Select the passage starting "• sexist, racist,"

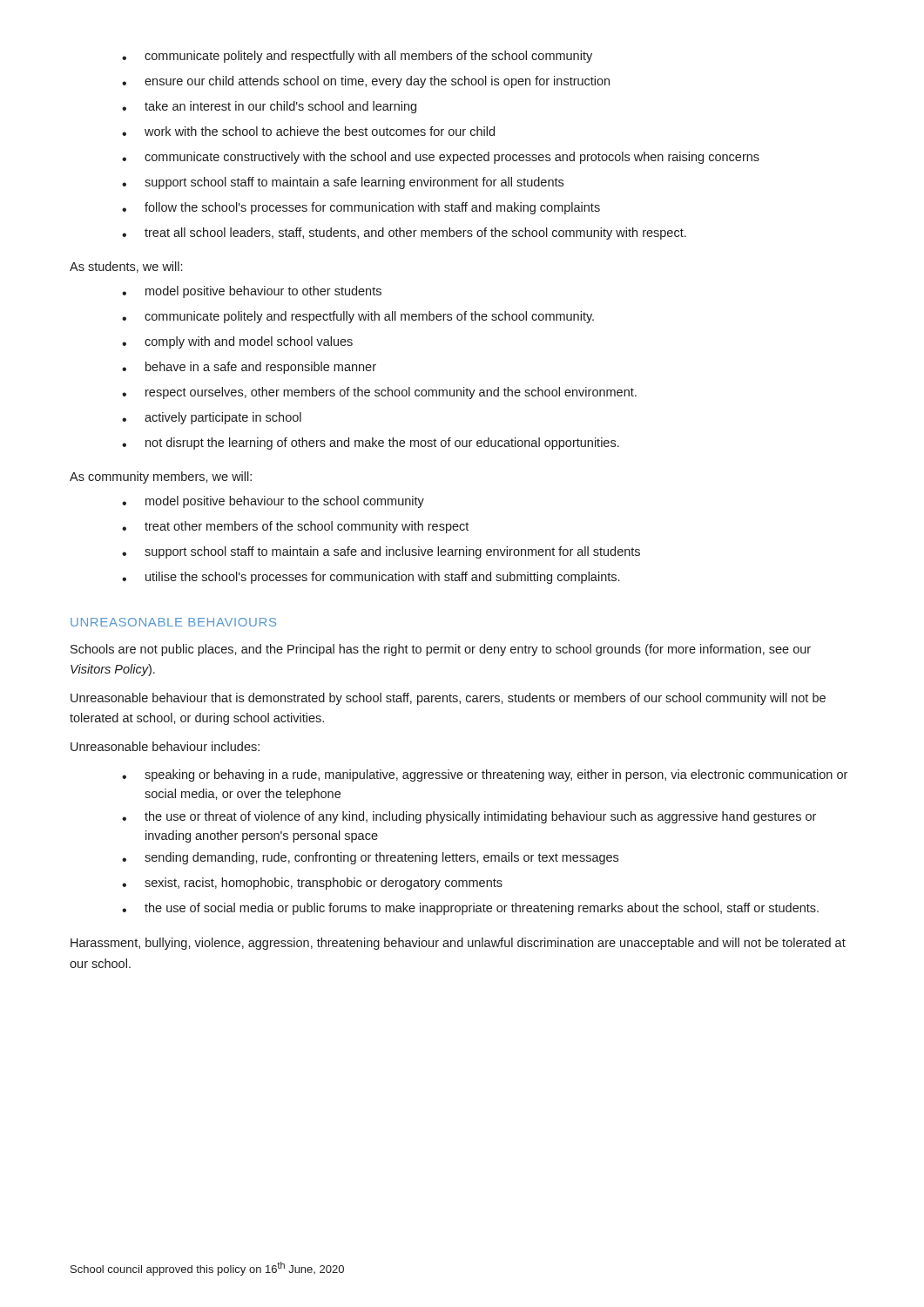point(488,885)
